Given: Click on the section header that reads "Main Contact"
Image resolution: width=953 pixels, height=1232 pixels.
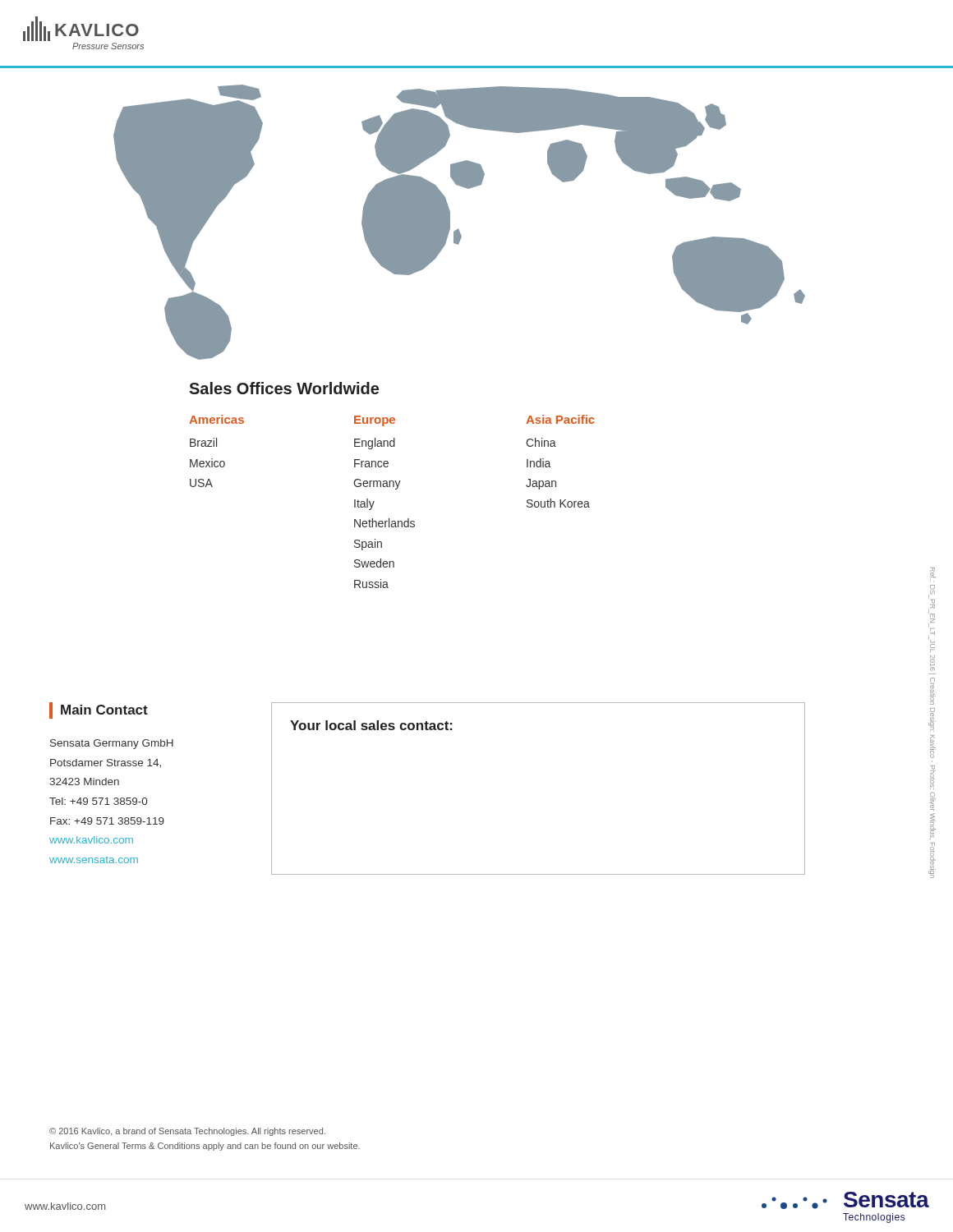Looking at the screenshot, I should (x=148, y=710).
